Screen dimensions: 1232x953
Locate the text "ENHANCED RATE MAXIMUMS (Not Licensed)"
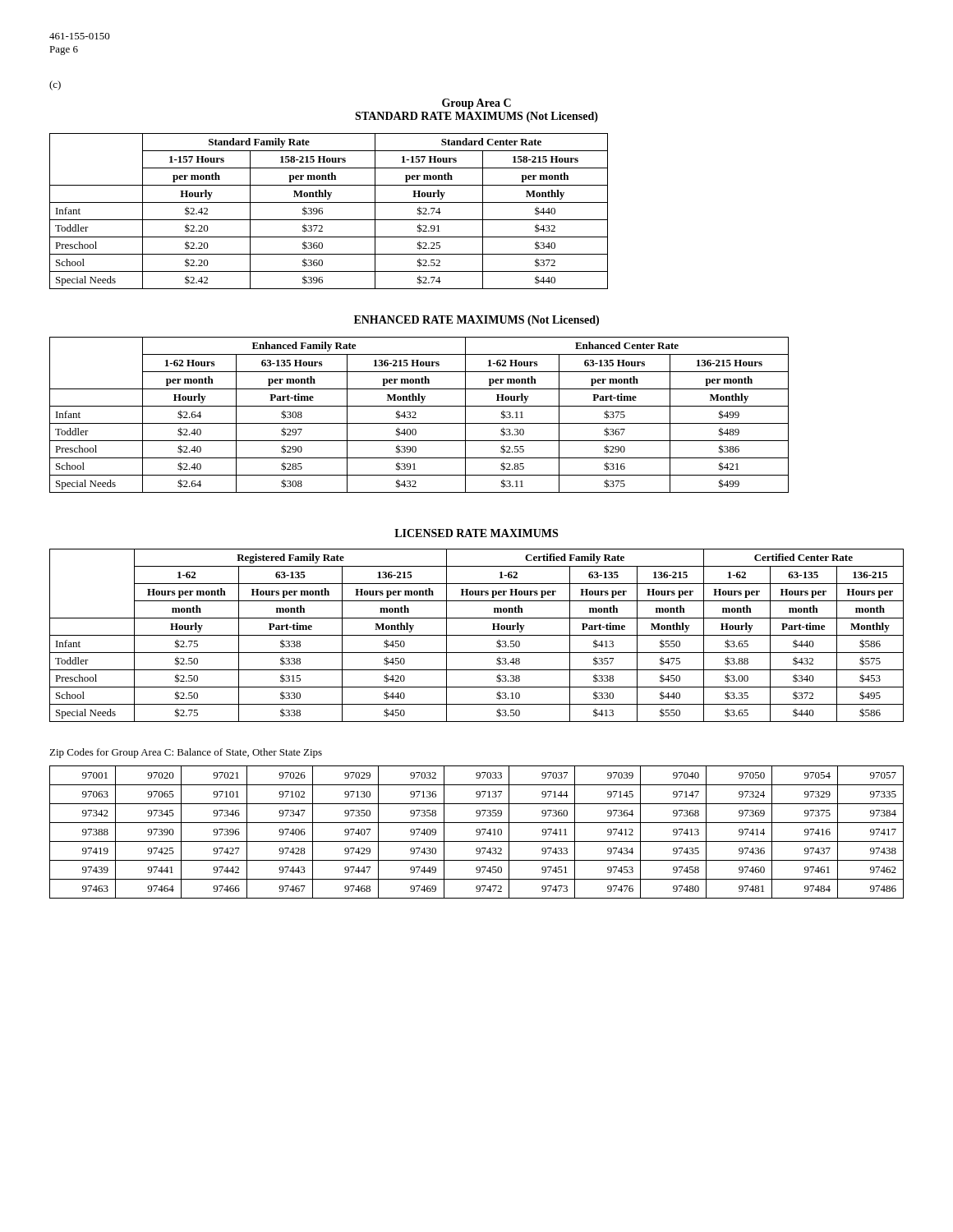coord(476,320)
